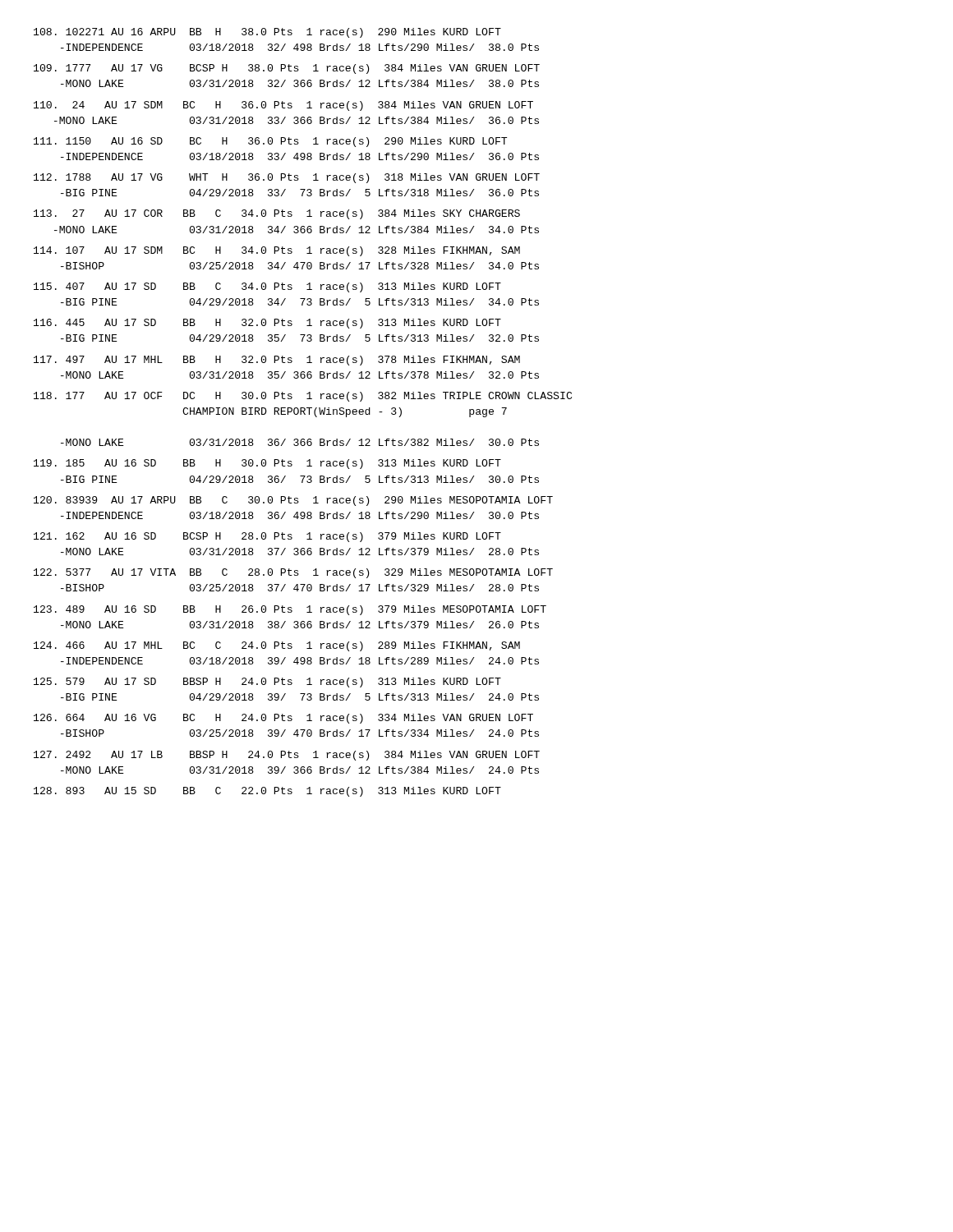The width and height of the screenshot is (953, 1232).
Task: Locate the block of text that opens with "122. 5377 AU 17"
Action: tap(476, 581)
